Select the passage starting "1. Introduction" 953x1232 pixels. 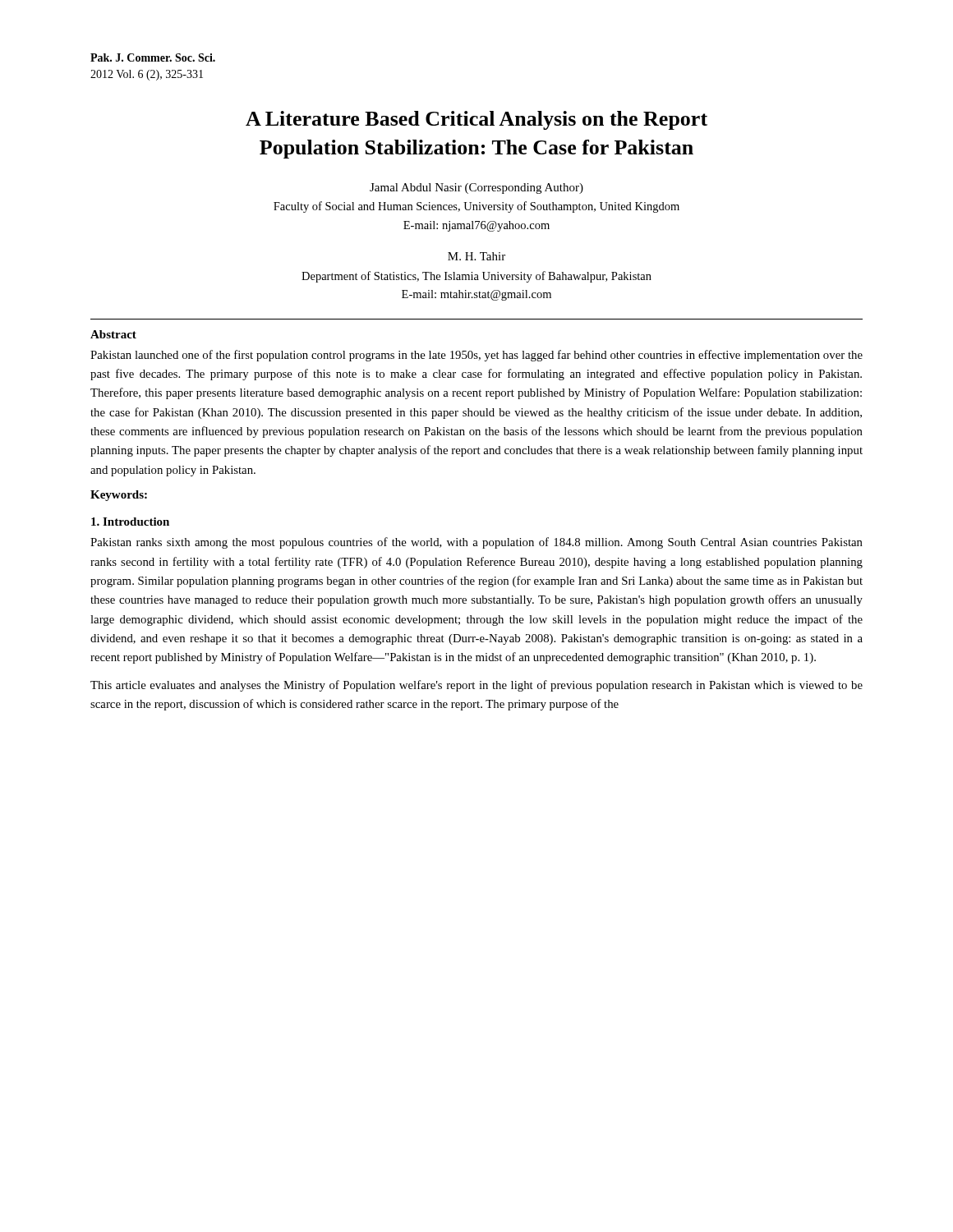coord(130,522)
